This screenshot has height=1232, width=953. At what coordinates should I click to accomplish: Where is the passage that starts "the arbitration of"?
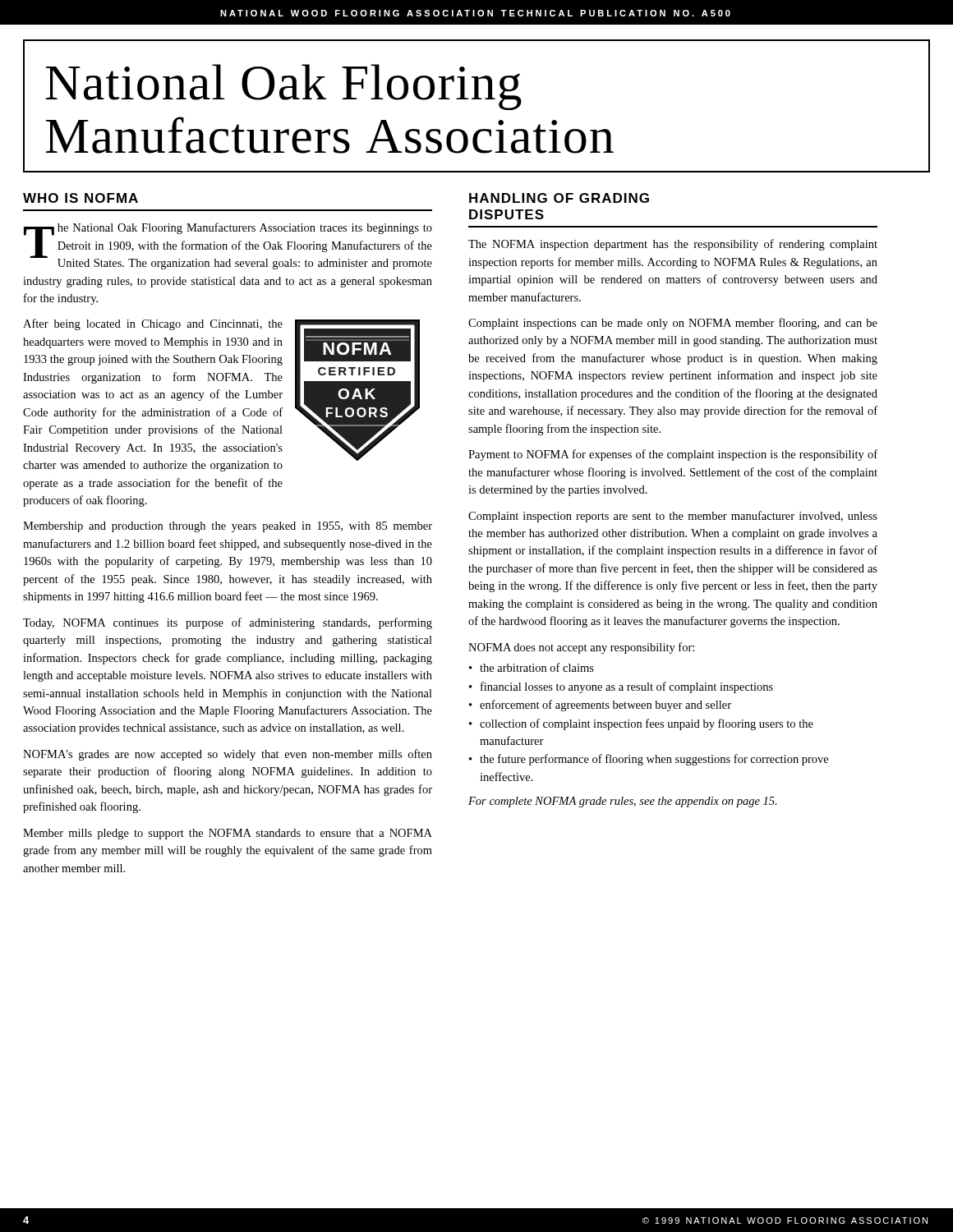532,667
